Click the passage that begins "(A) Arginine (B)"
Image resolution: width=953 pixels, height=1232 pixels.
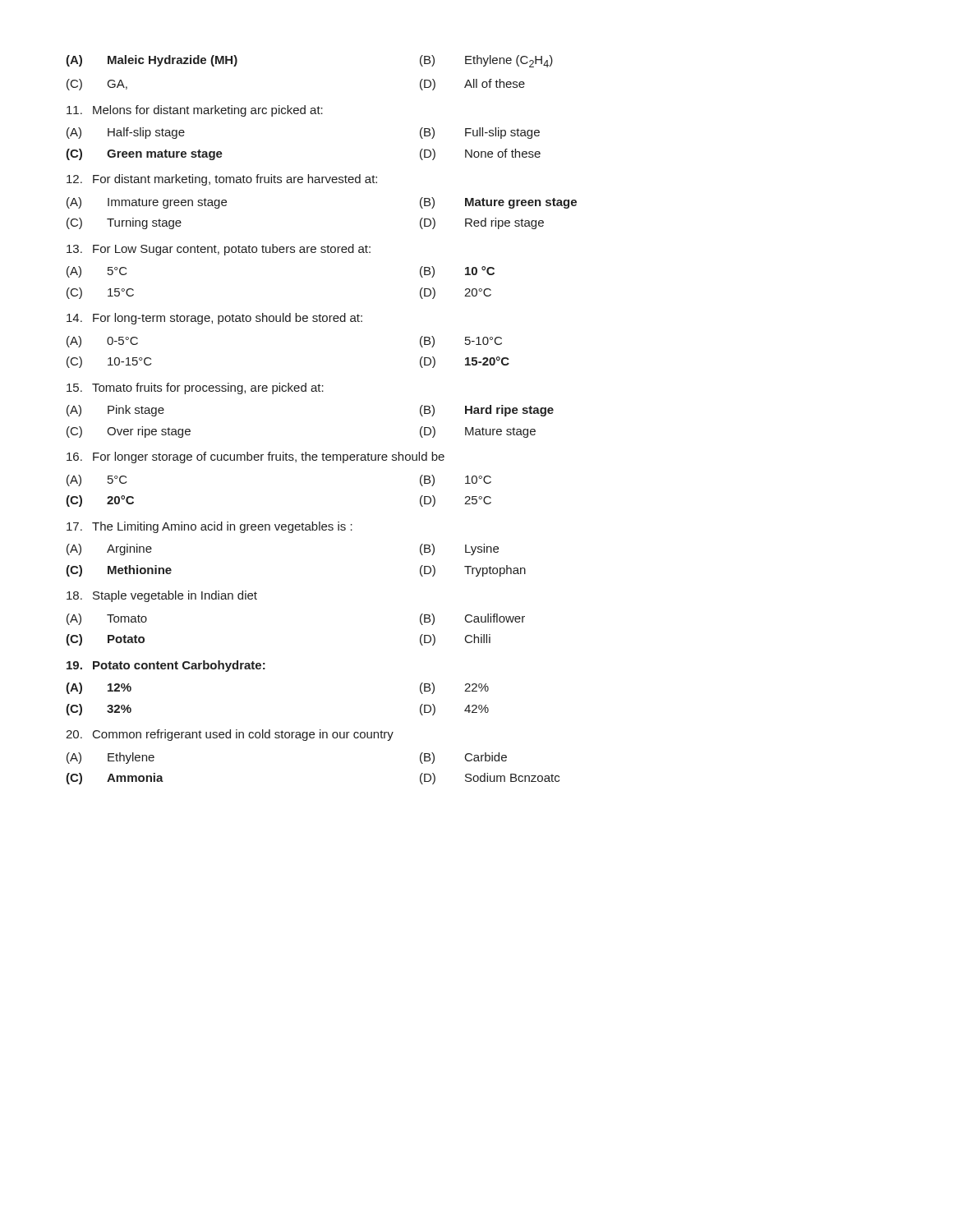(413, 549)
